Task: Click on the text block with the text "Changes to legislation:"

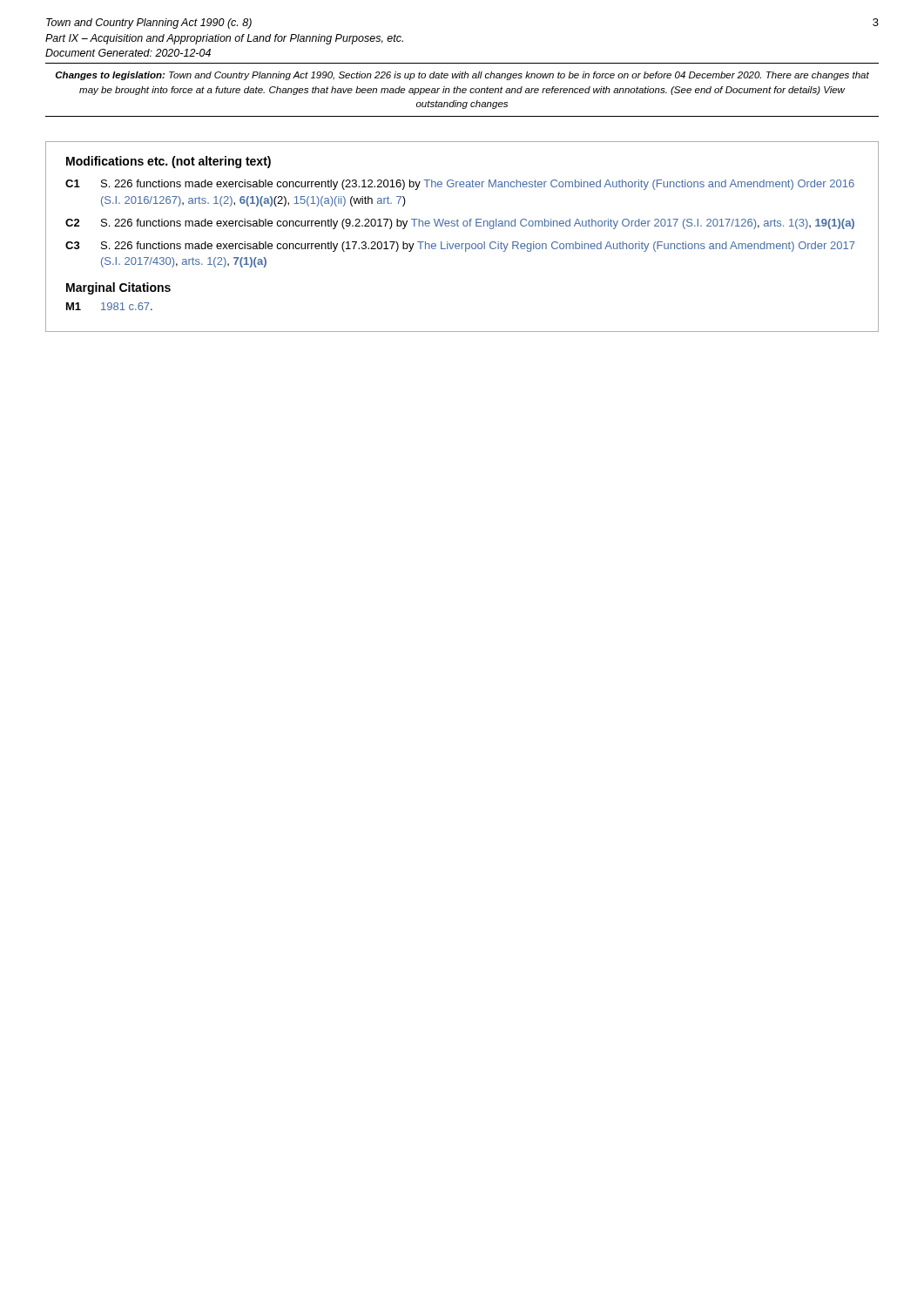Action: 462,89
